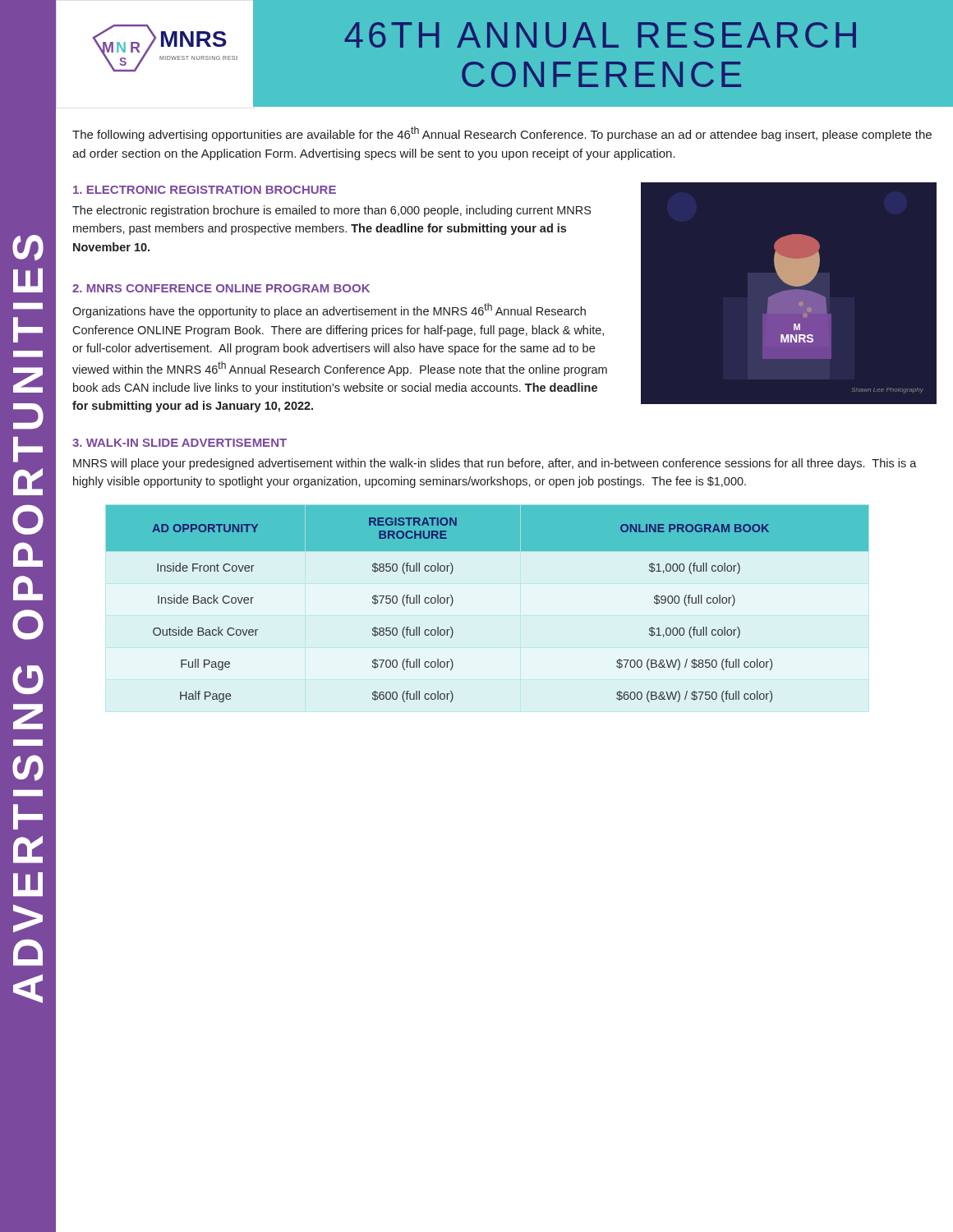
Task: Select the logo
Action: tap(155, 54)
